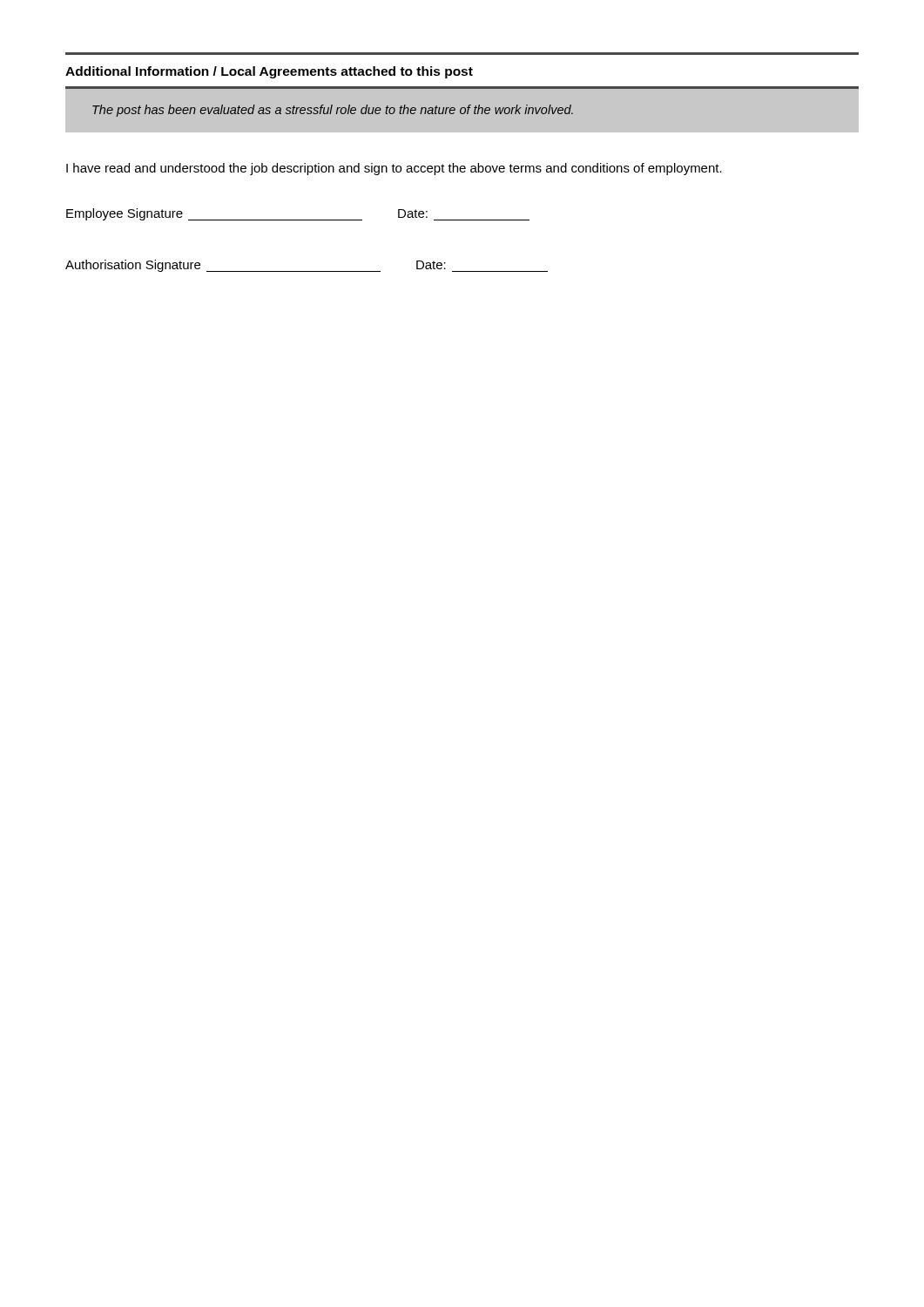Click on the passage starting "Employee Signature Date:"

click(x=297, y=212)
